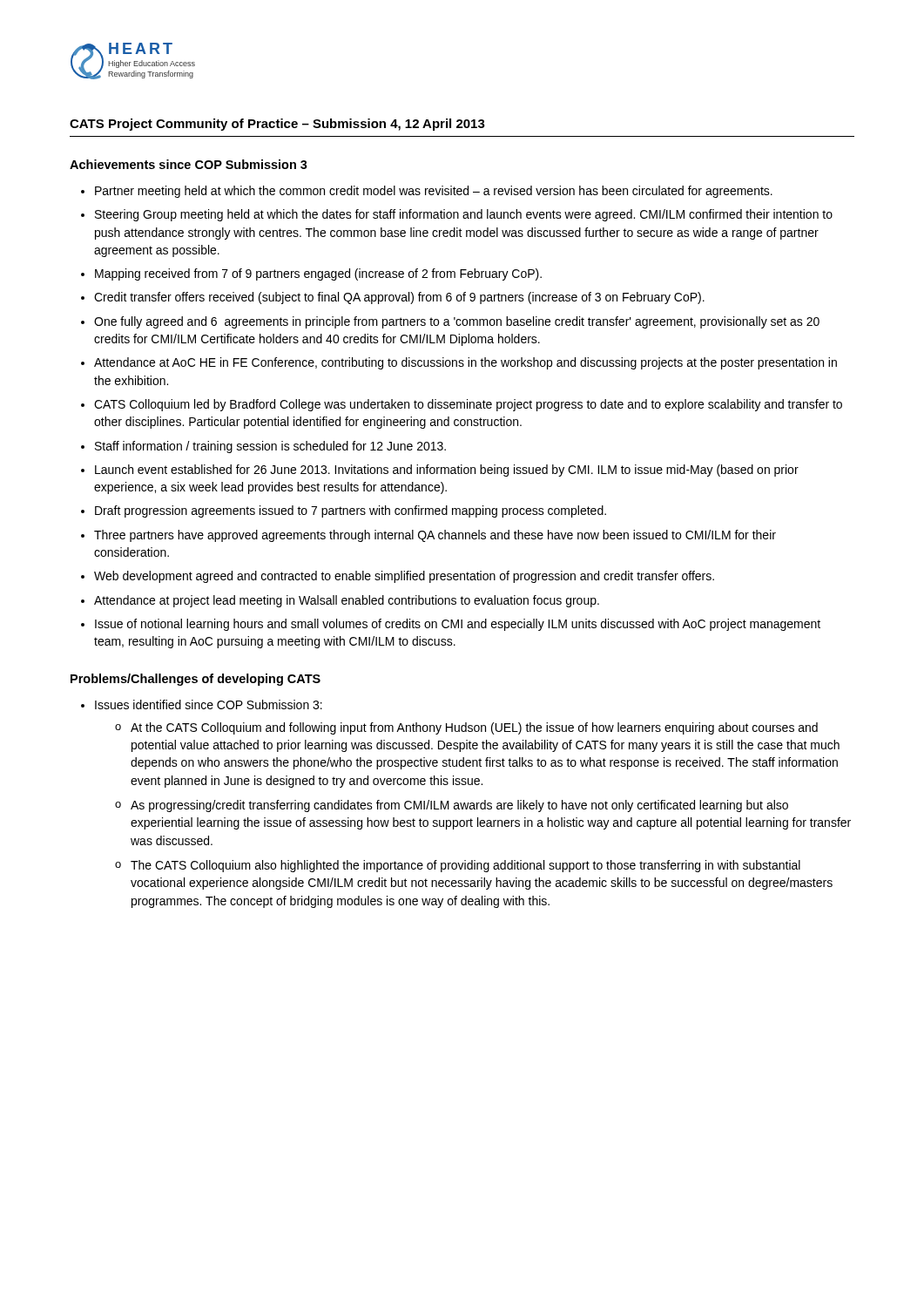Find the block starting "Issue of notional"
Viewport: 924px width, 1307px height.
click(x=457, y=633)
